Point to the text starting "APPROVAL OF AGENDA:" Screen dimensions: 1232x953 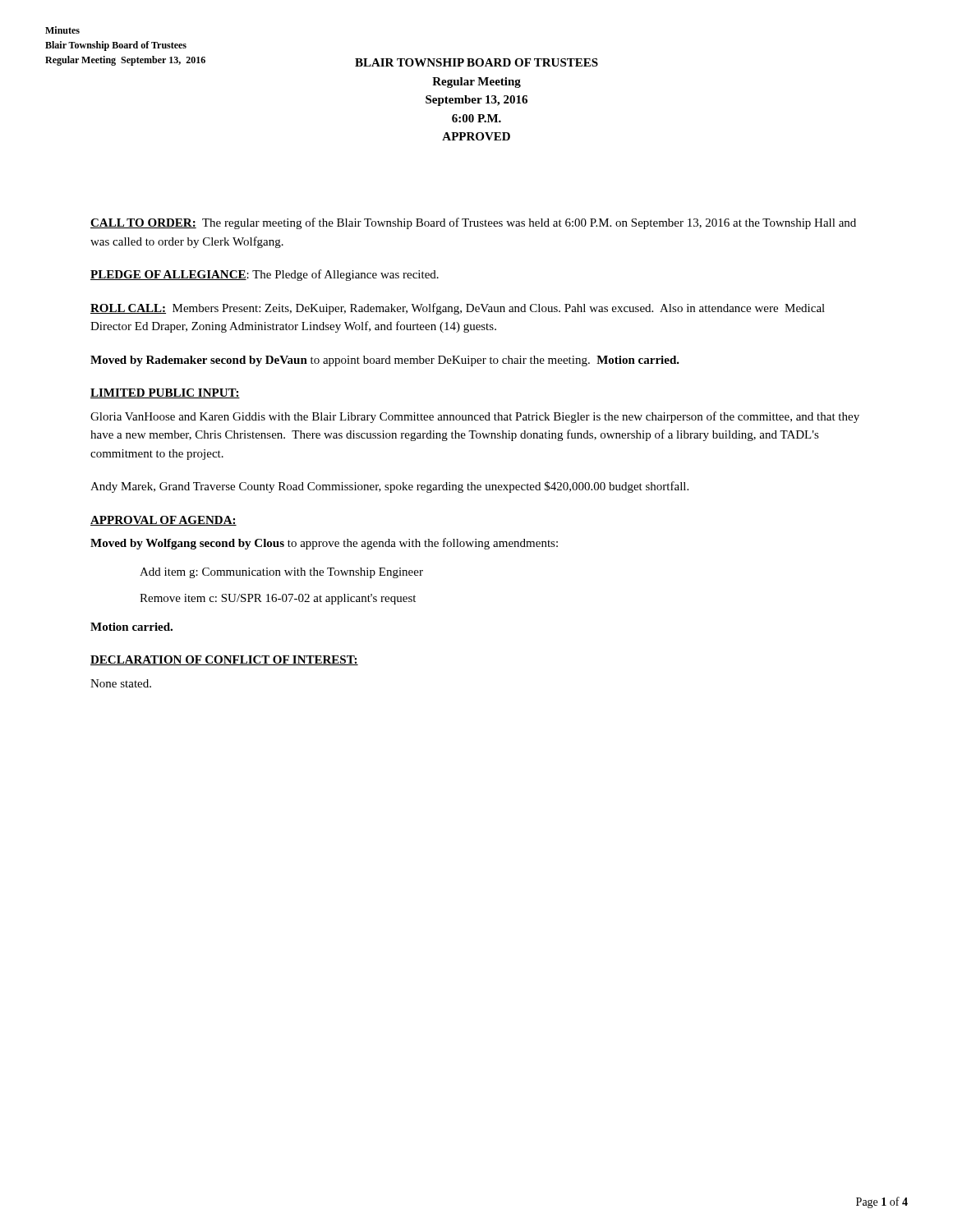pos(163,521)
